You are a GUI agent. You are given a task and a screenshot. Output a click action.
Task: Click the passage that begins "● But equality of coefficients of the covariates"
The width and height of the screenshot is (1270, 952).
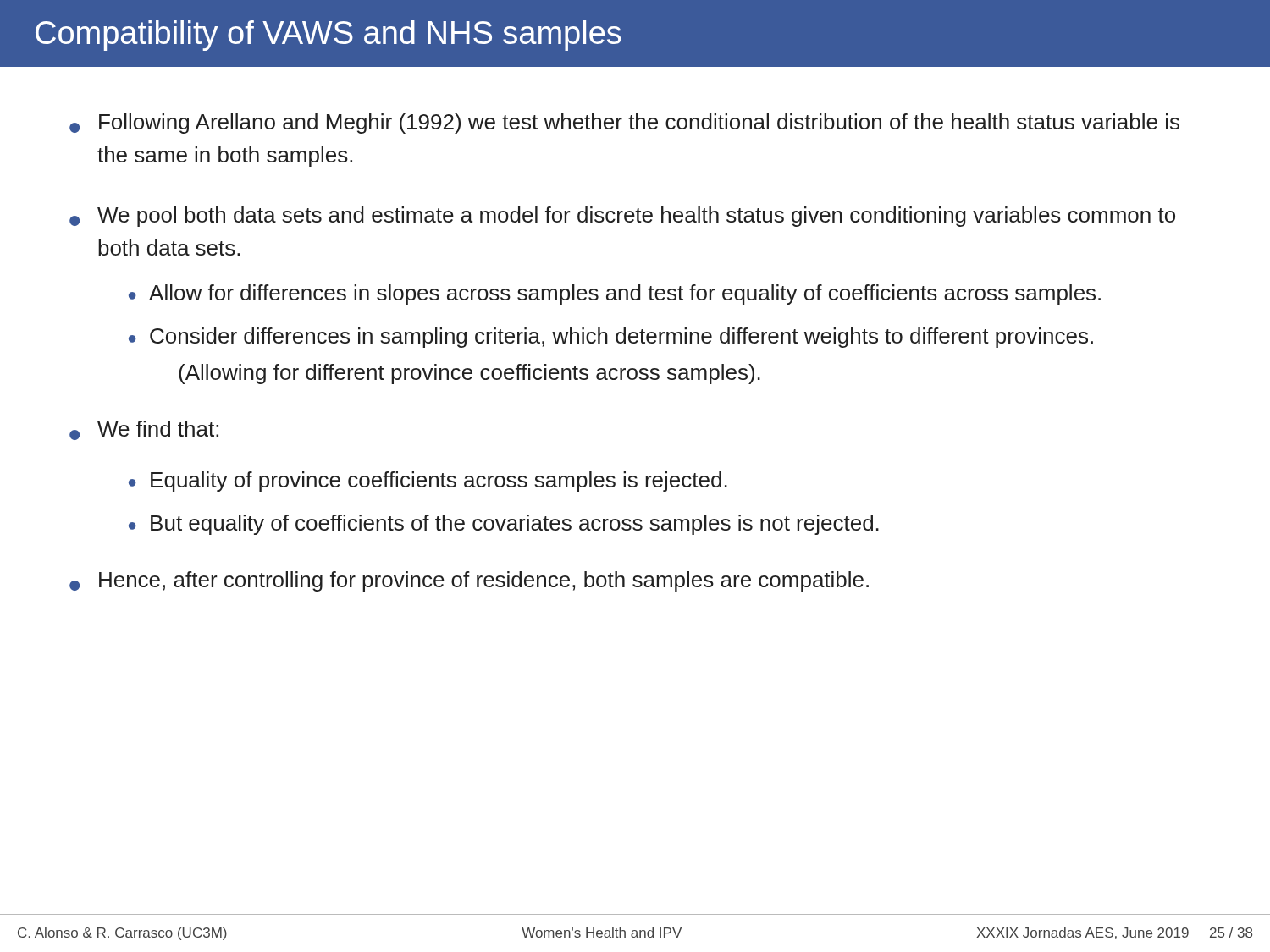click(504, 523)
